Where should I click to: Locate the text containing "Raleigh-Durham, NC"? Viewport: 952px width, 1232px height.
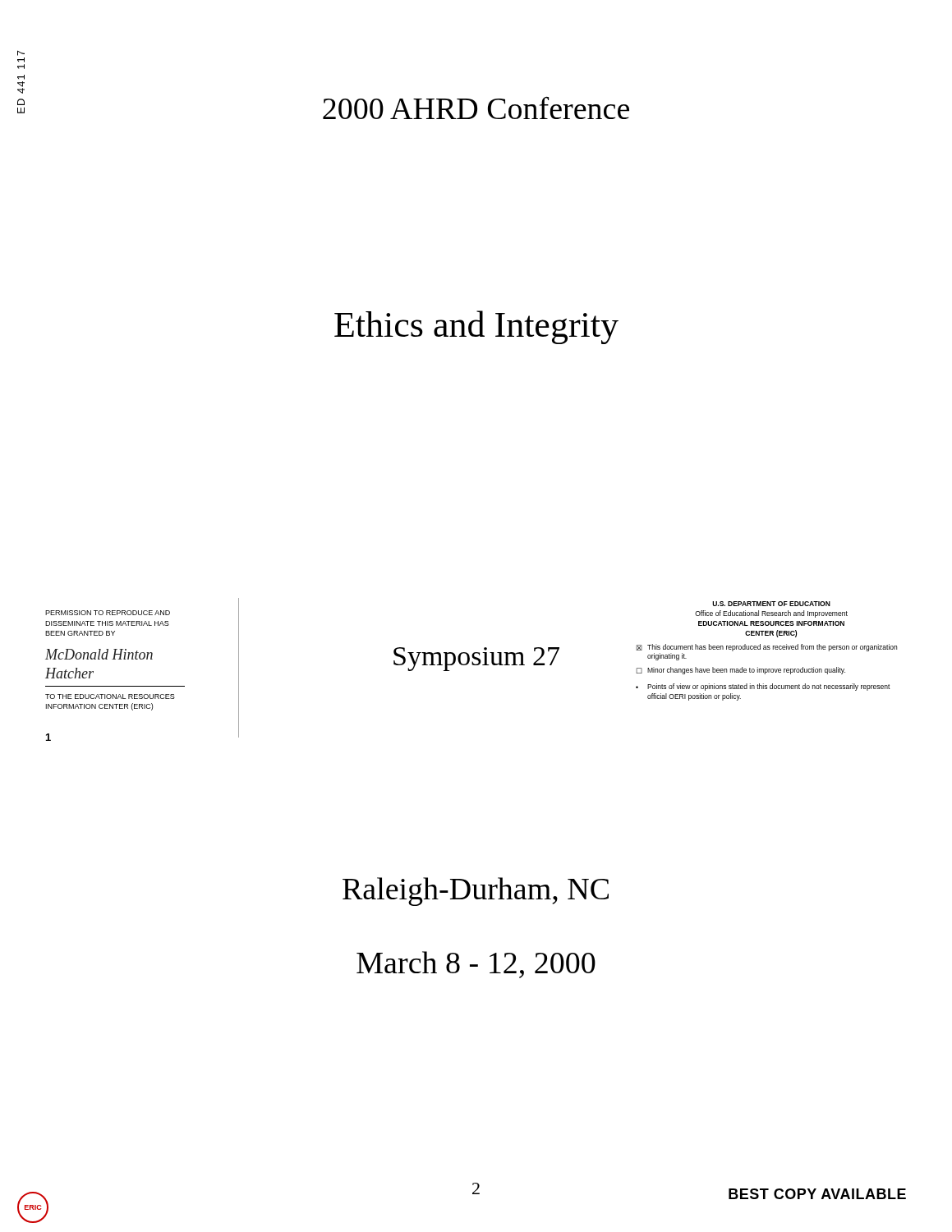[x=476, y=889]
